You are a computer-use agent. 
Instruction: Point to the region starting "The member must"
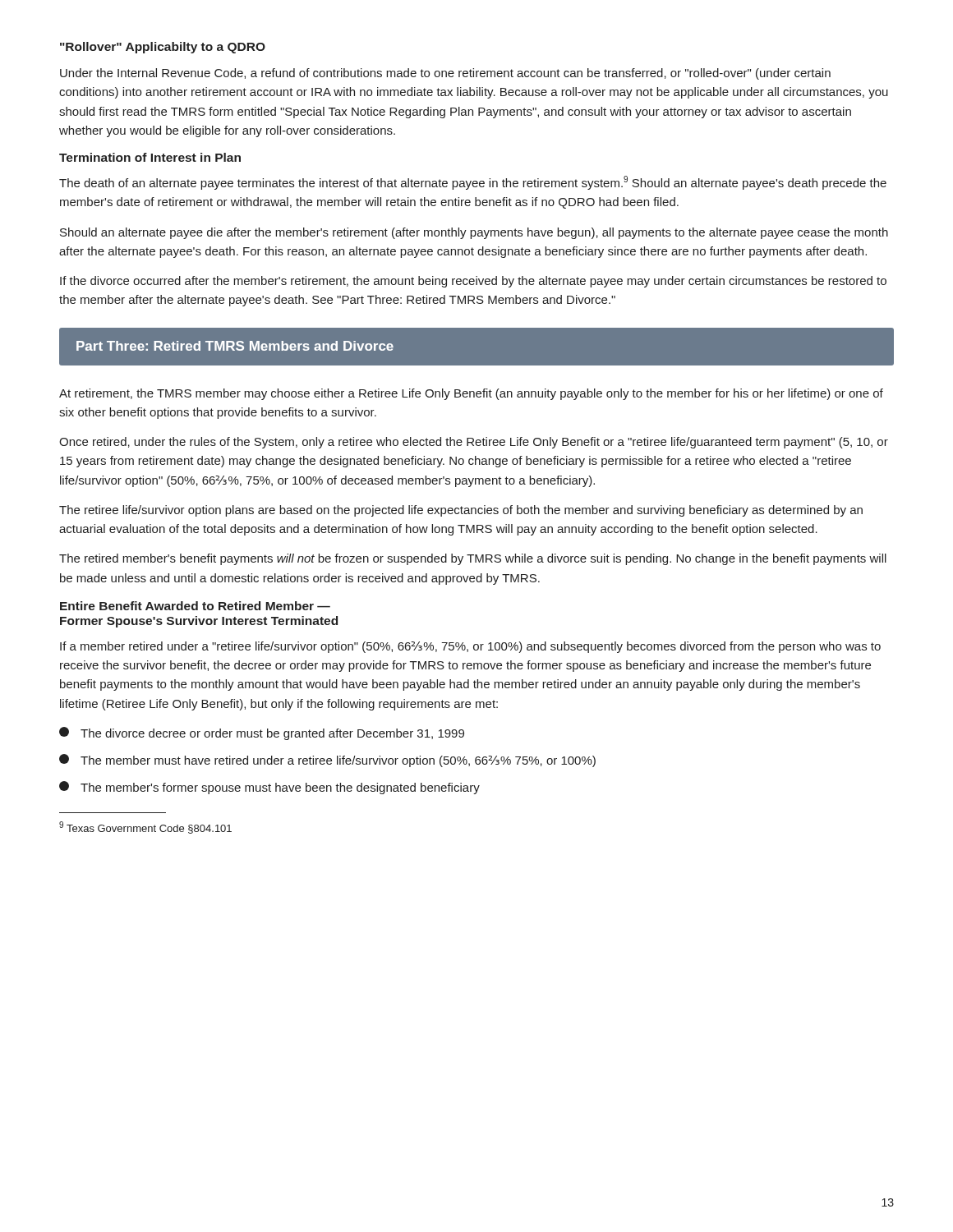tap(328, 760)
